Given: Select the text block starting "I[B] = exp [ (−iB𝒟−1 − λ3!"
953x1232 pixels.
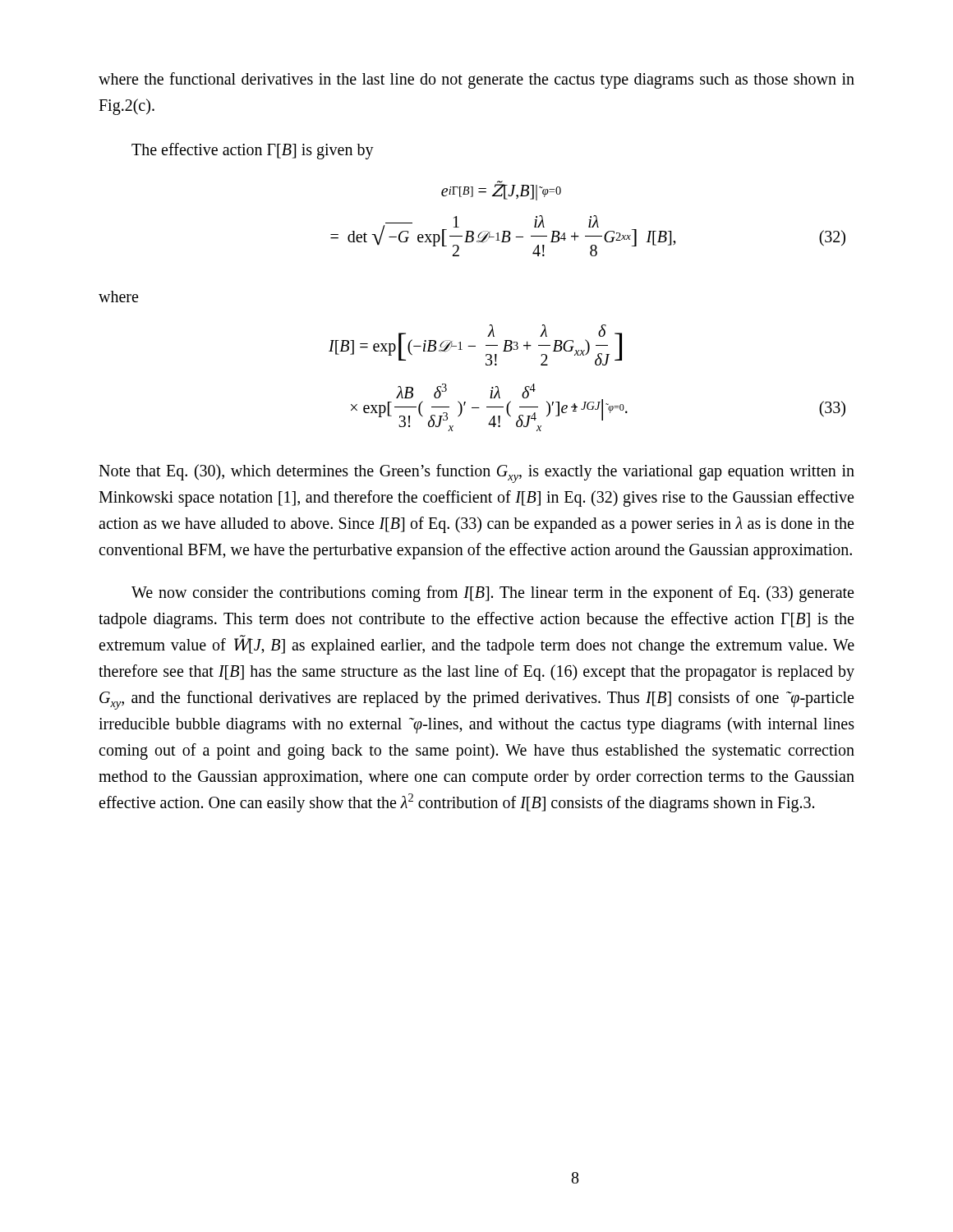Looking at the screenshot, I should coord(476,376).
